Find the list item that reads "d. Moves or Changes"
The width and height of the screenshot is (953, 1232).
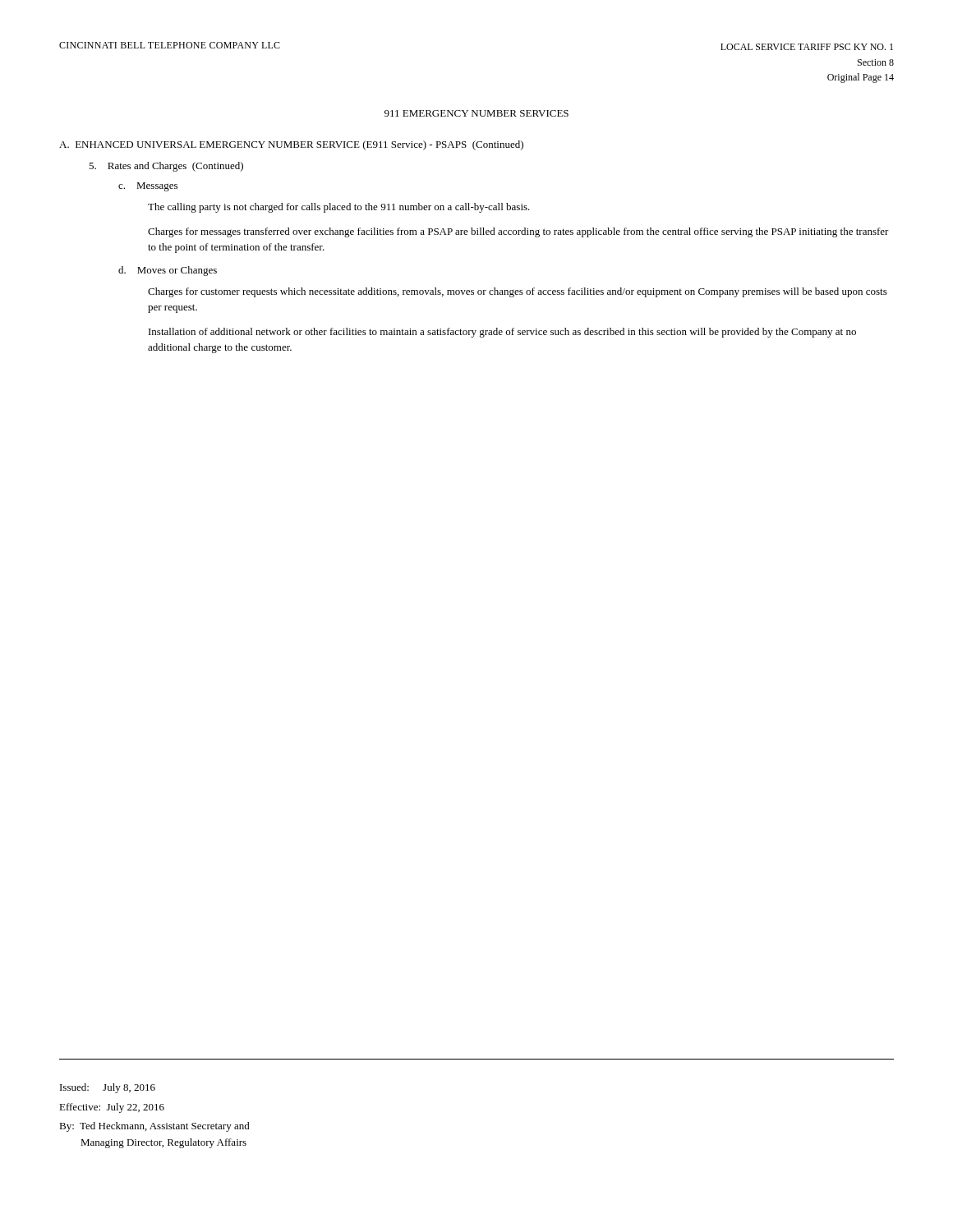[x=168, y=269]
